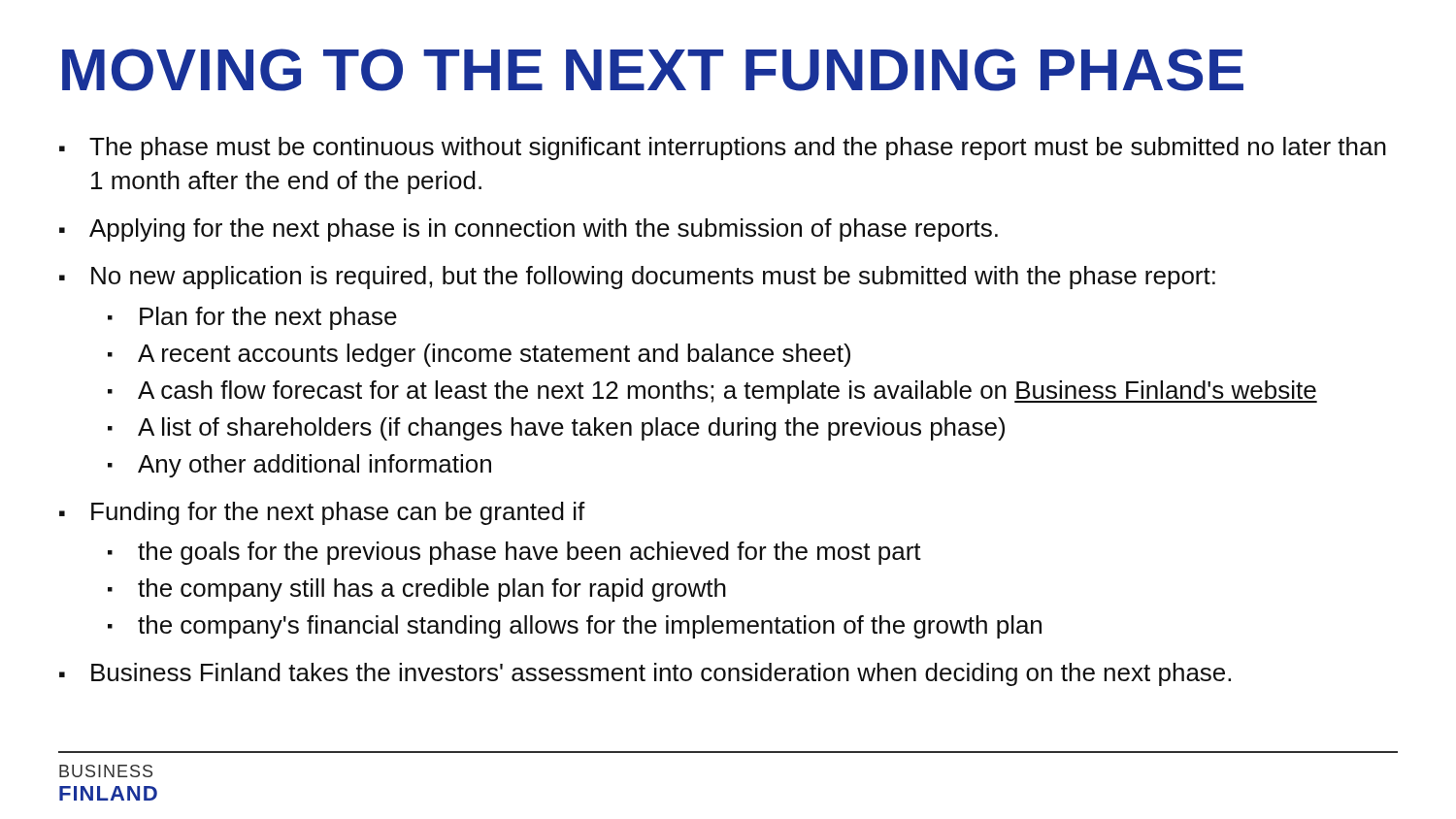Click on the list item containing "▪ A cash flow forecast for"

tap(712, 390)
